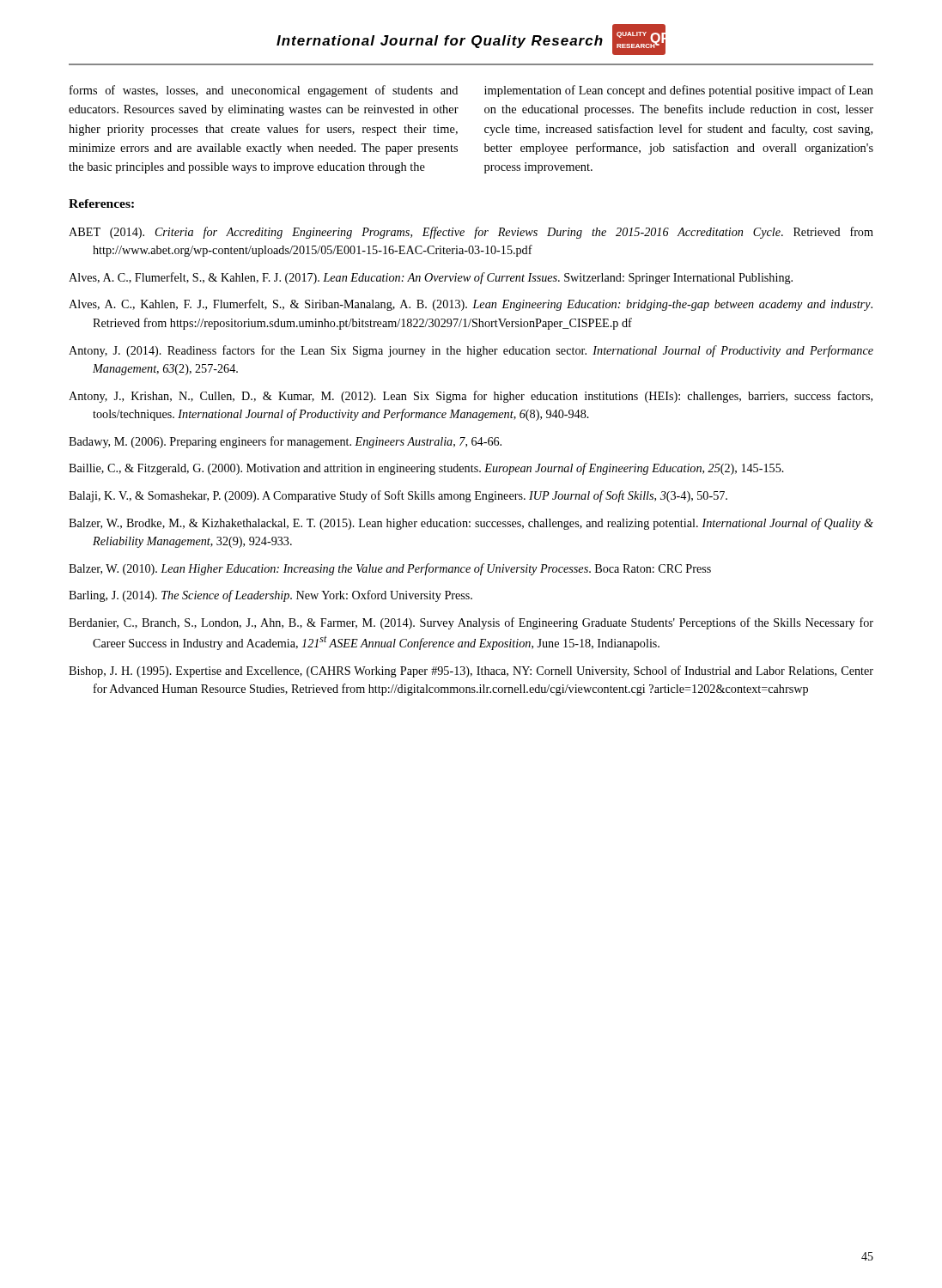Locate a section header
942x1288 pixels.
click(102, 203)
